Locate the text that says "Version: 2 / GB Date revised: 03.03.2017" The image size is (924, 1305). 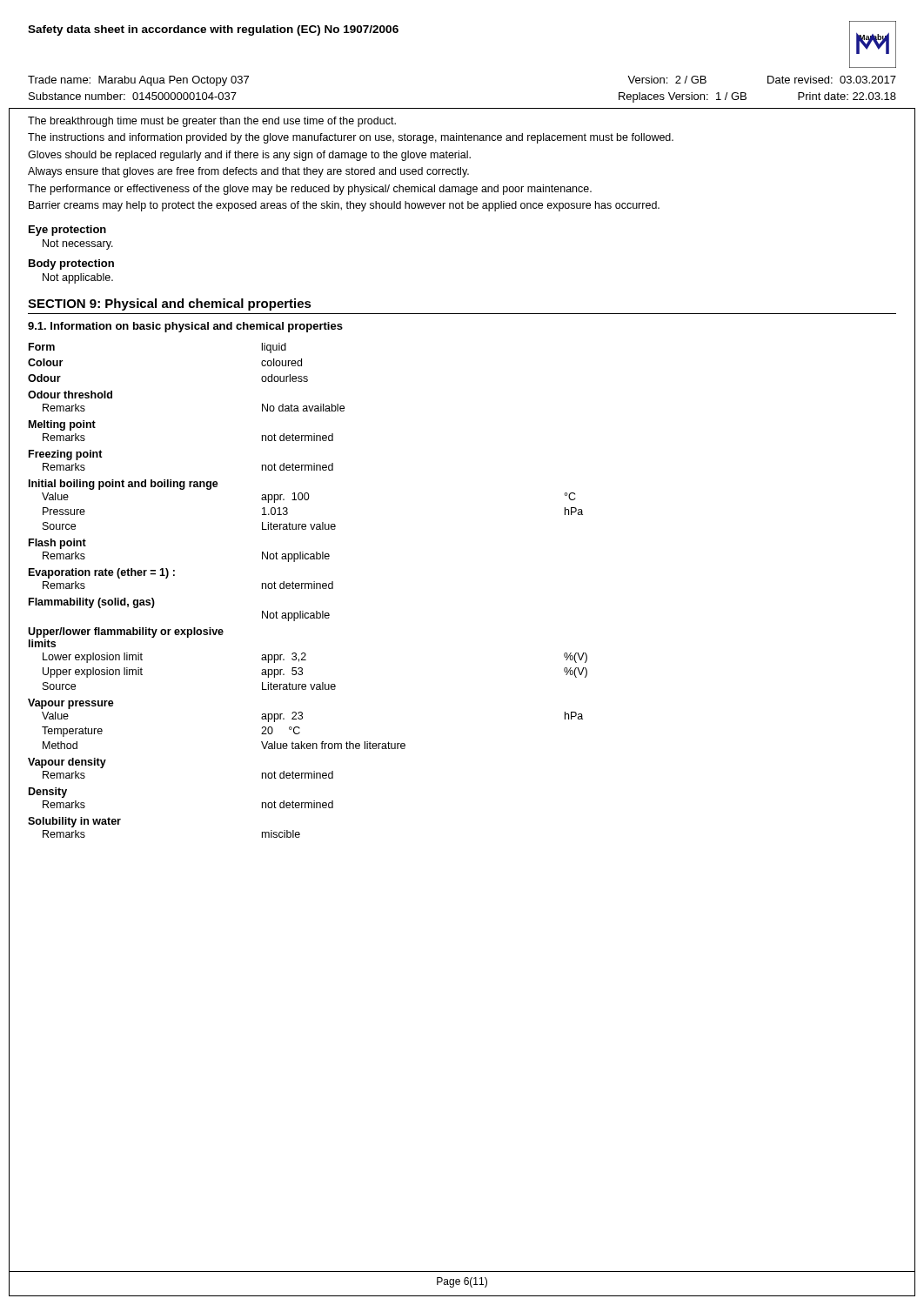click(x=762, y=80)
